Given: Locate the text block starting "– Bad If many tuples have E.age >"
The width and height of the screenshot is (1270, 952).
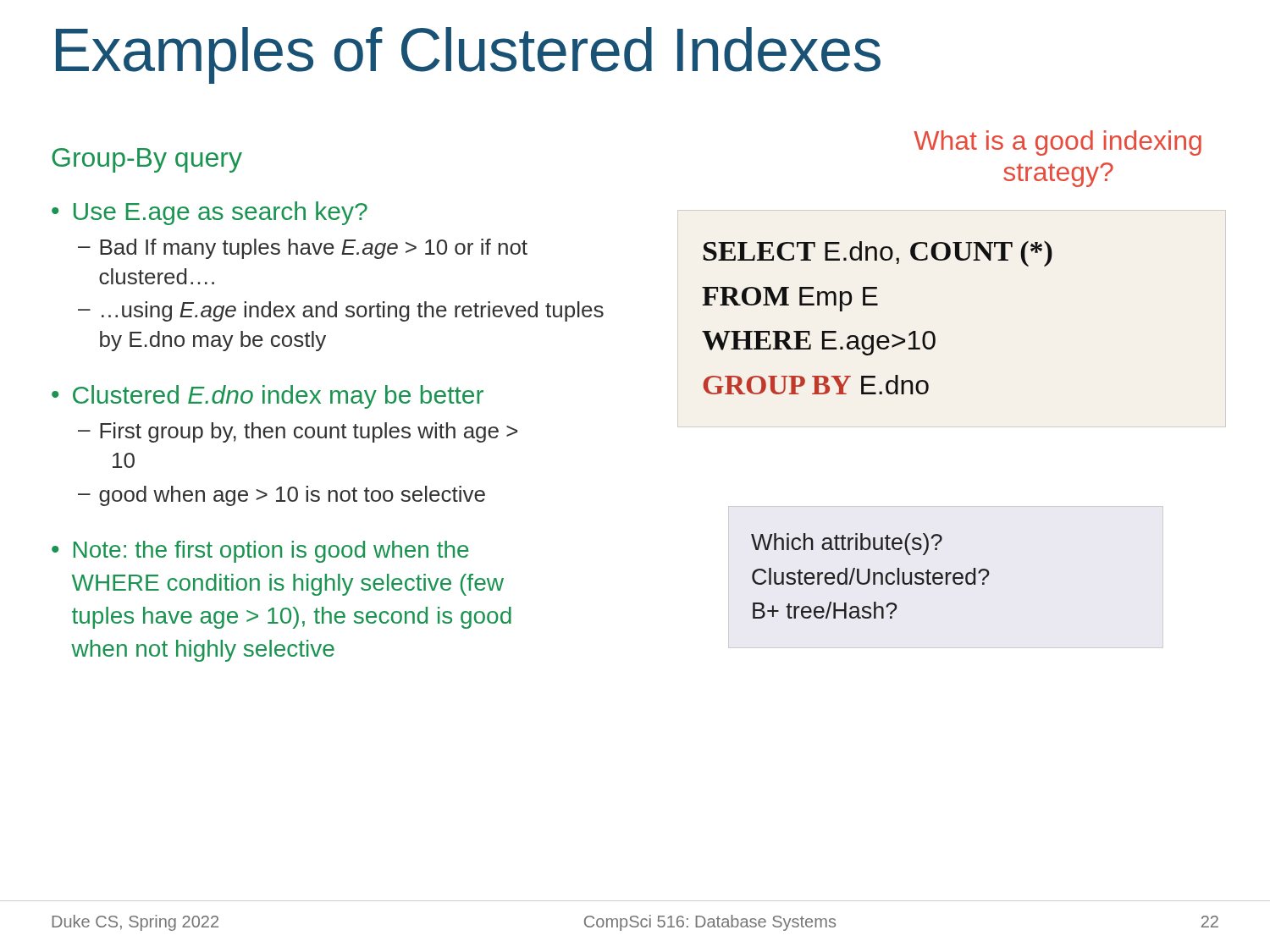Looking at the screenshot, I should (x=352, y=262).
